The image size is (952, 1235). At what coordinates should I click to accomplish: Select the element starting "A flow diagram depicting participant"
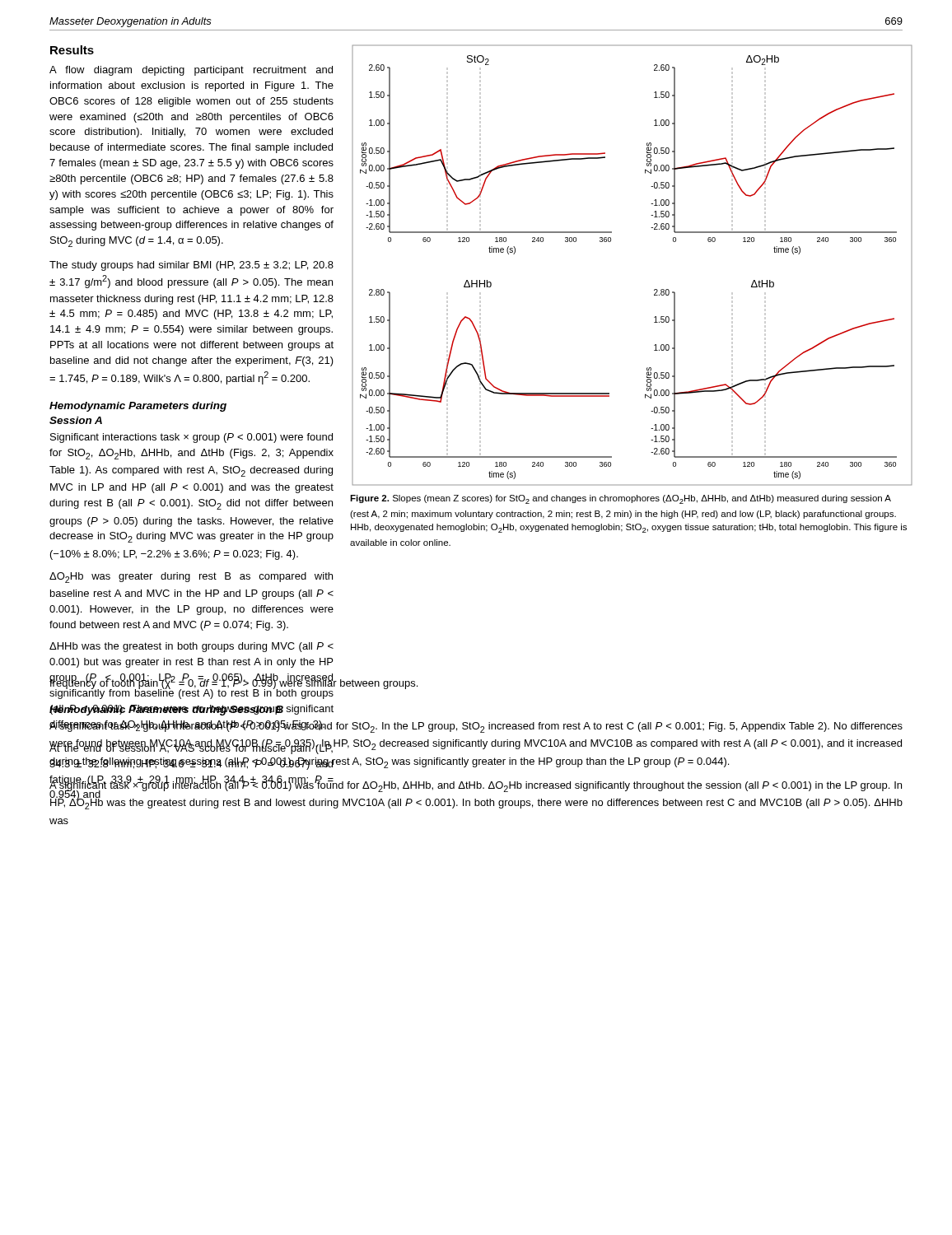[191, 156]
